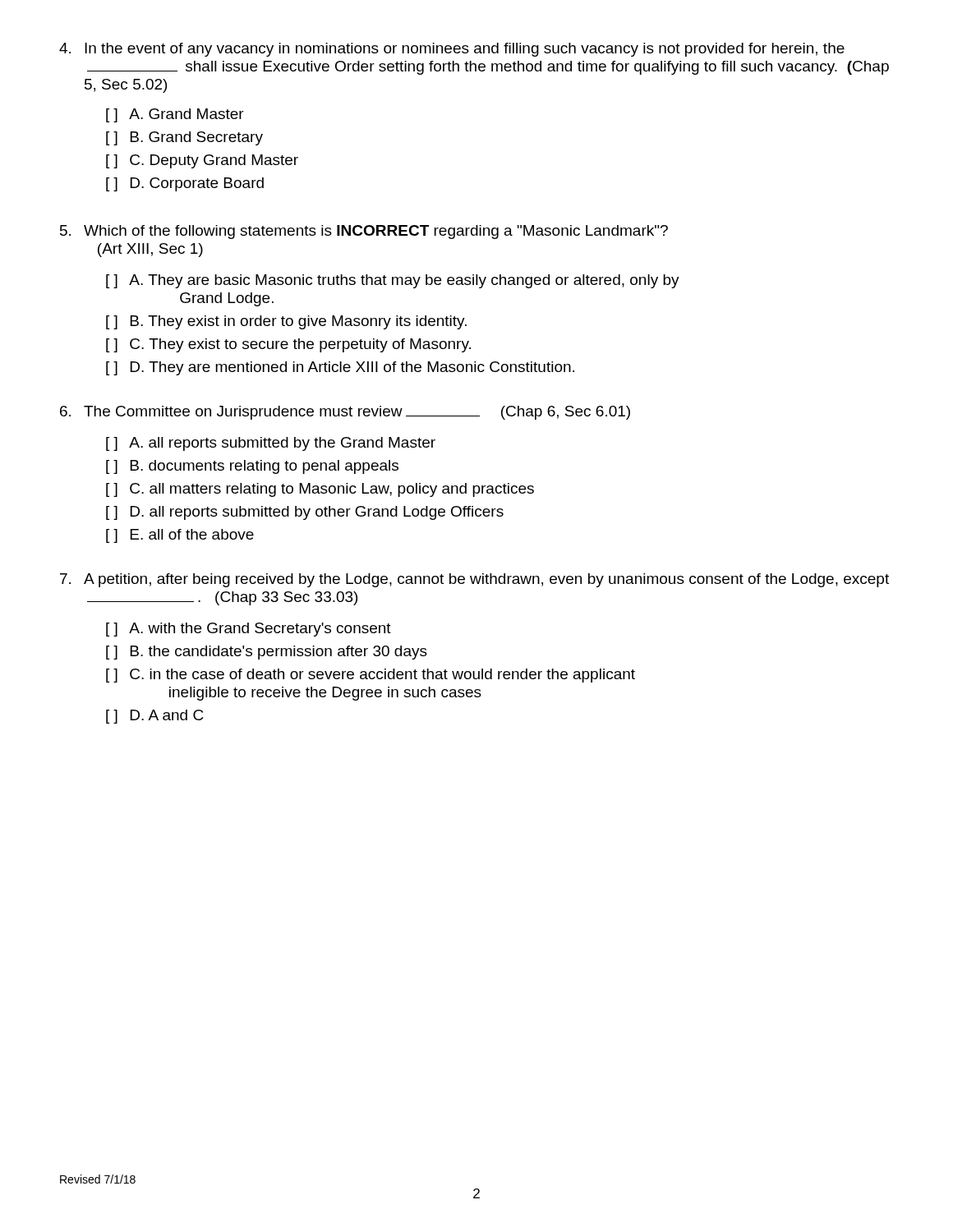Navigate to the block starting "[ ] C. They exist to secure the"
This screenshot has width=953, height=1232.
coord(289,344)
